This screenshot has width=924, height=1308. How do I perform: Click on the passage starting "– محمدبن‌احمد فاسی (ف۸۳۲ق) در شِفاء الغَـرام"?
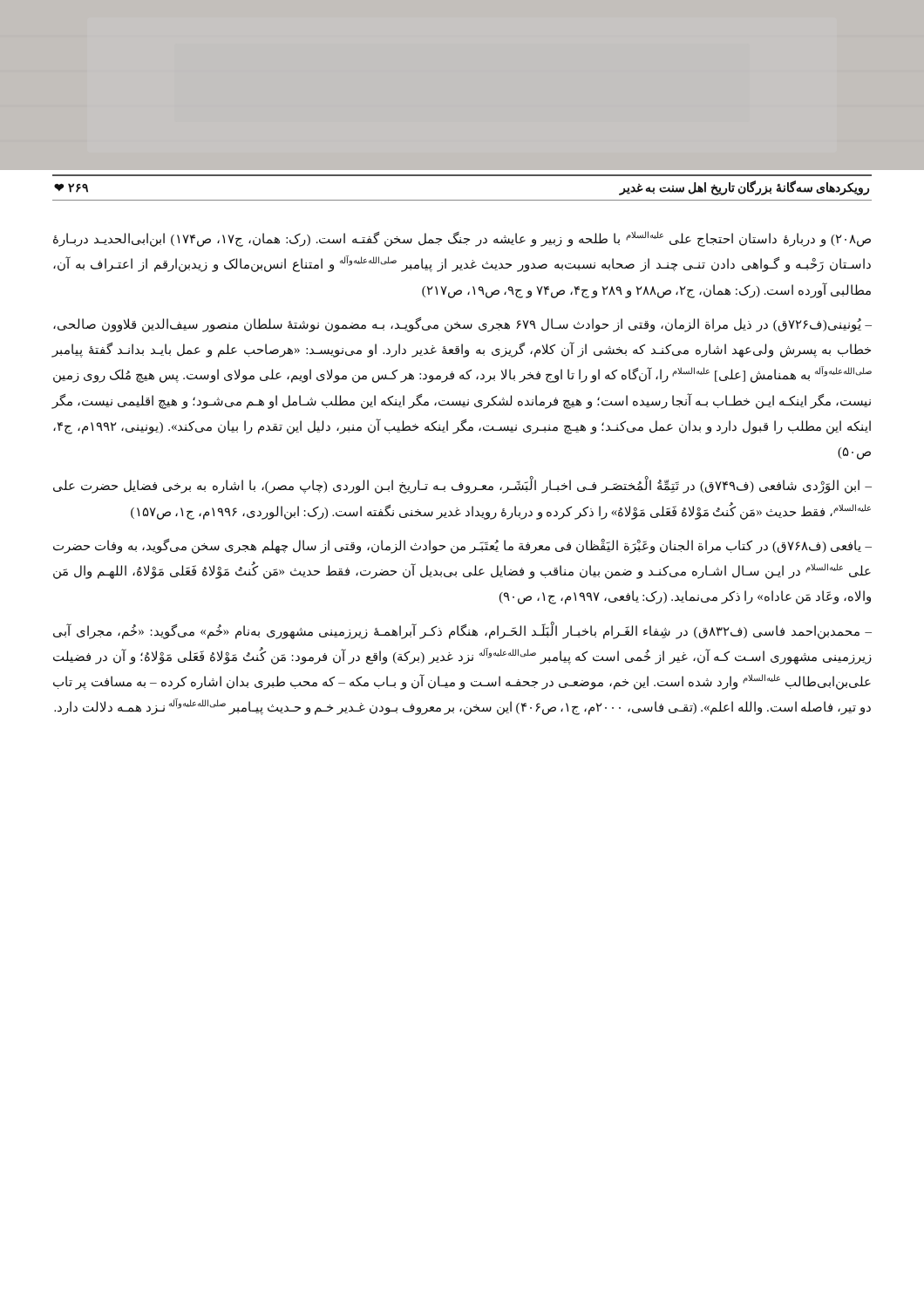[462, 669]
